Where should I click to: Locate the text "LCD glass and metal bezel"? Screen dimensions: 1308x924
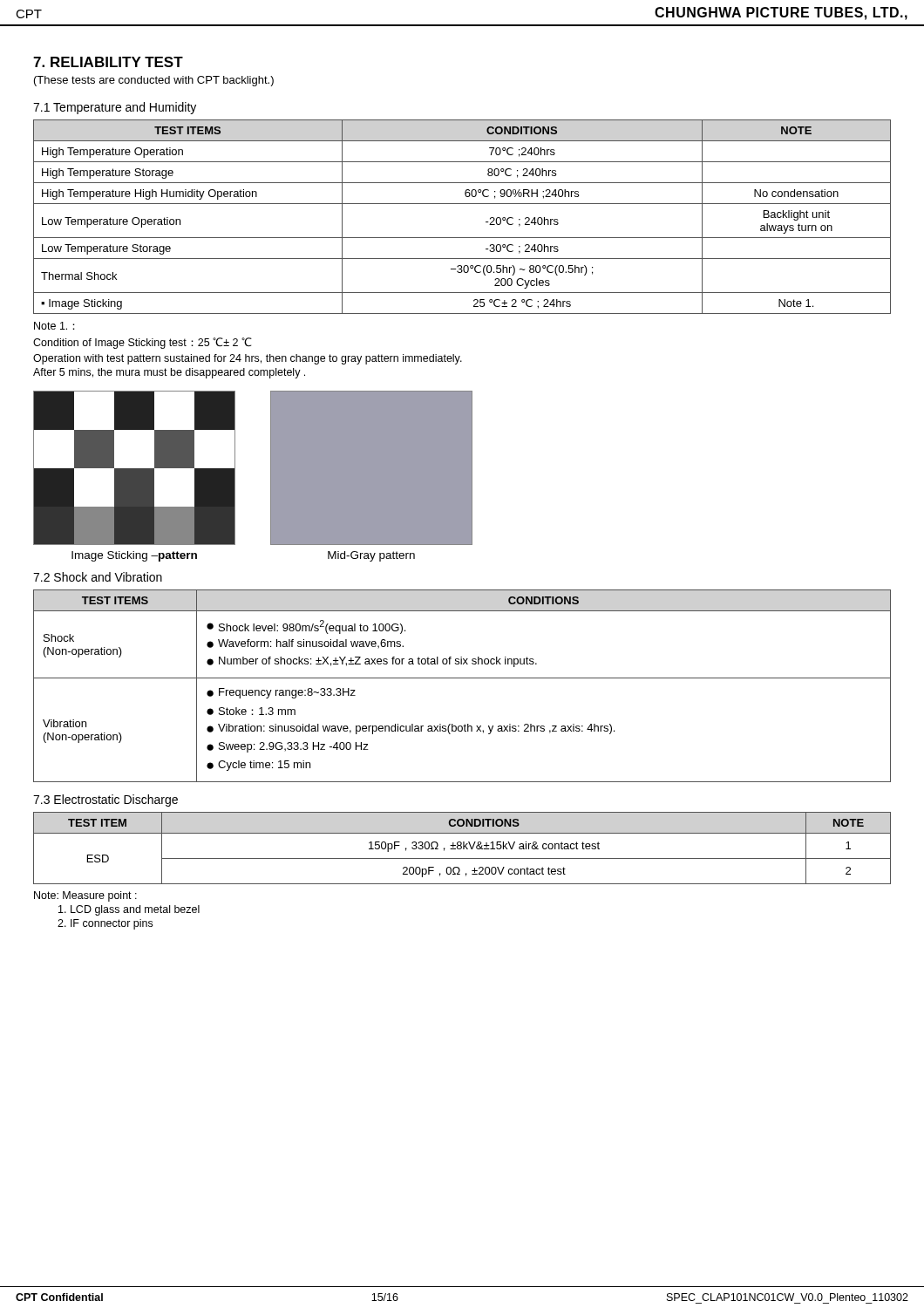(x=129, y=909)
